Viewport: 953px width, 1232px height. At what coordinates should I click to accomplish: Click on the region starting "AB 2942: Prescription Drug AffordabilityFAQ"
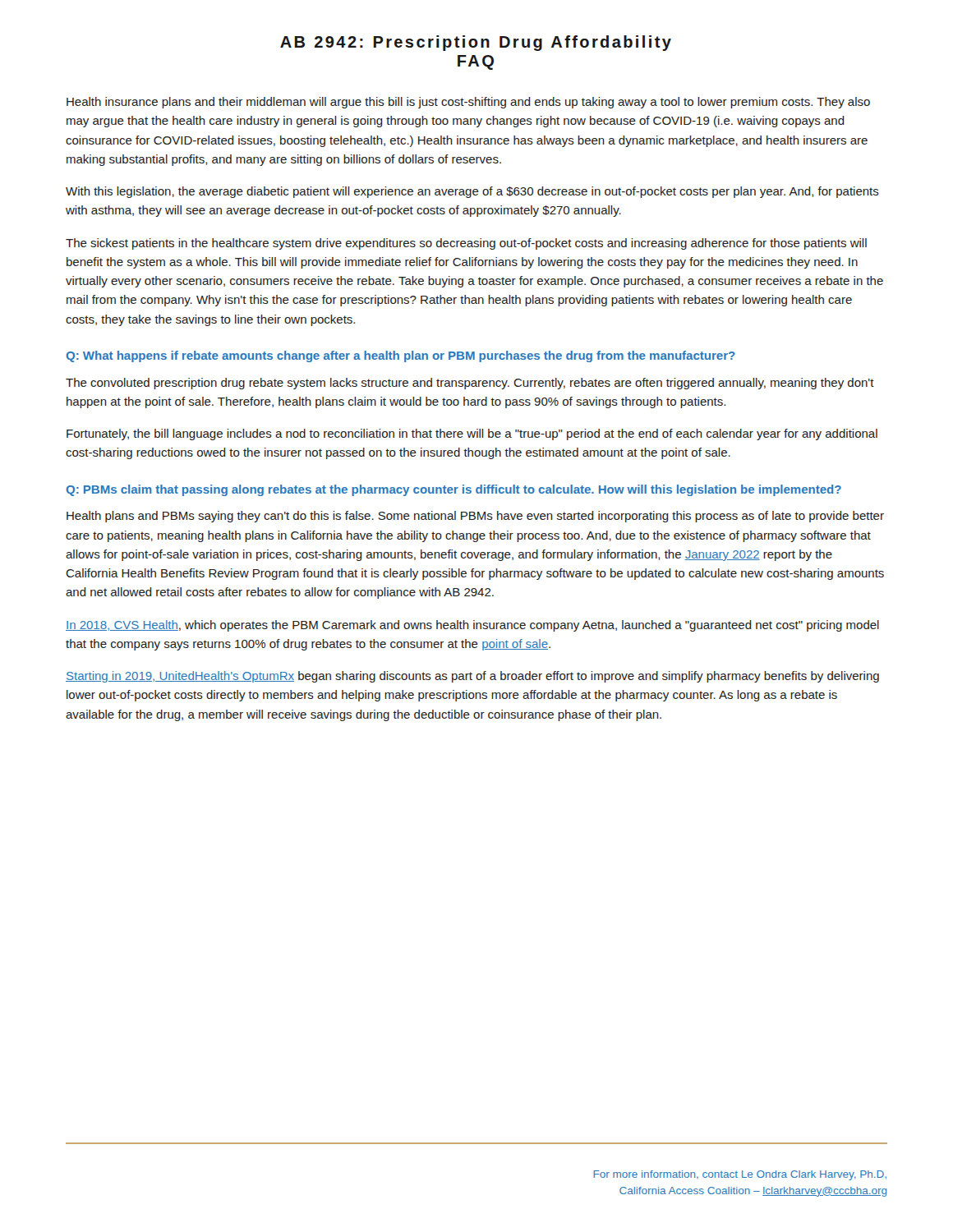pos(476,52)
